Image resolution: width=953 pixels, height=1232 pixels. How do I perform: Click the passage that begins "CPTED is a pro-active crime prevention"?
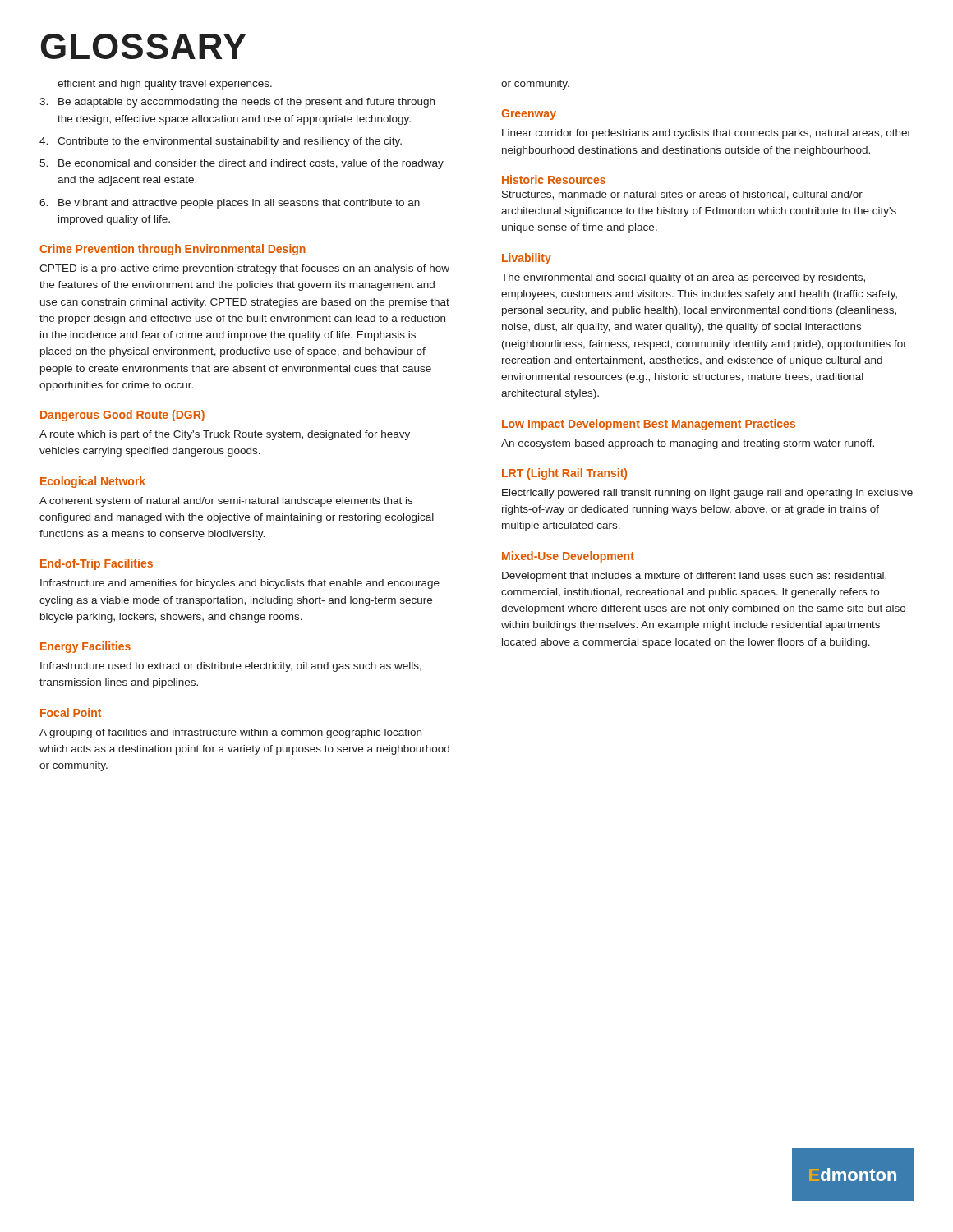point(246,327)
